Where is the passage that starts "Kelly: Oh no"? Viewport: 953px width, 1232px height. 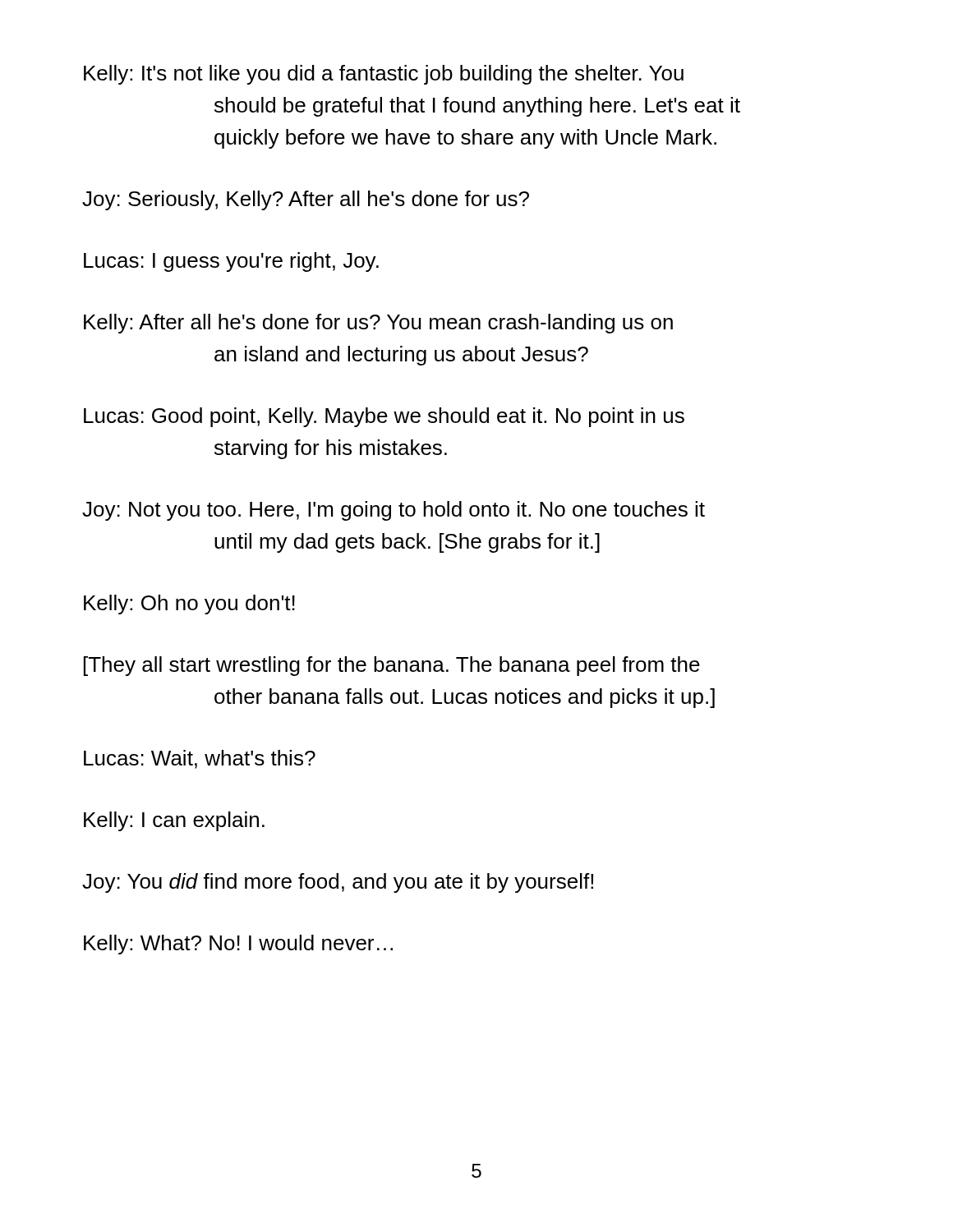pos(189,605)
